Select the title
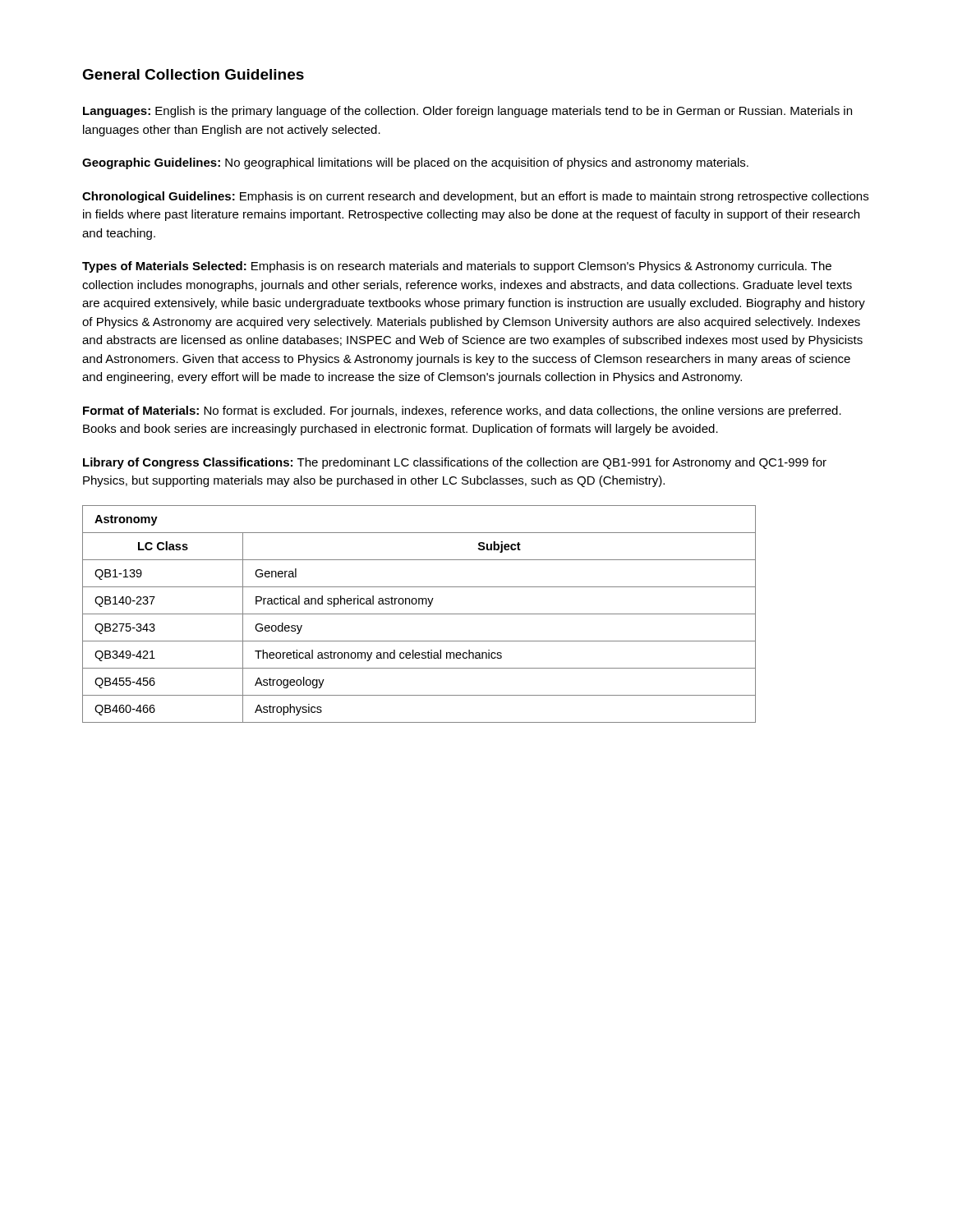 (193, 74)
